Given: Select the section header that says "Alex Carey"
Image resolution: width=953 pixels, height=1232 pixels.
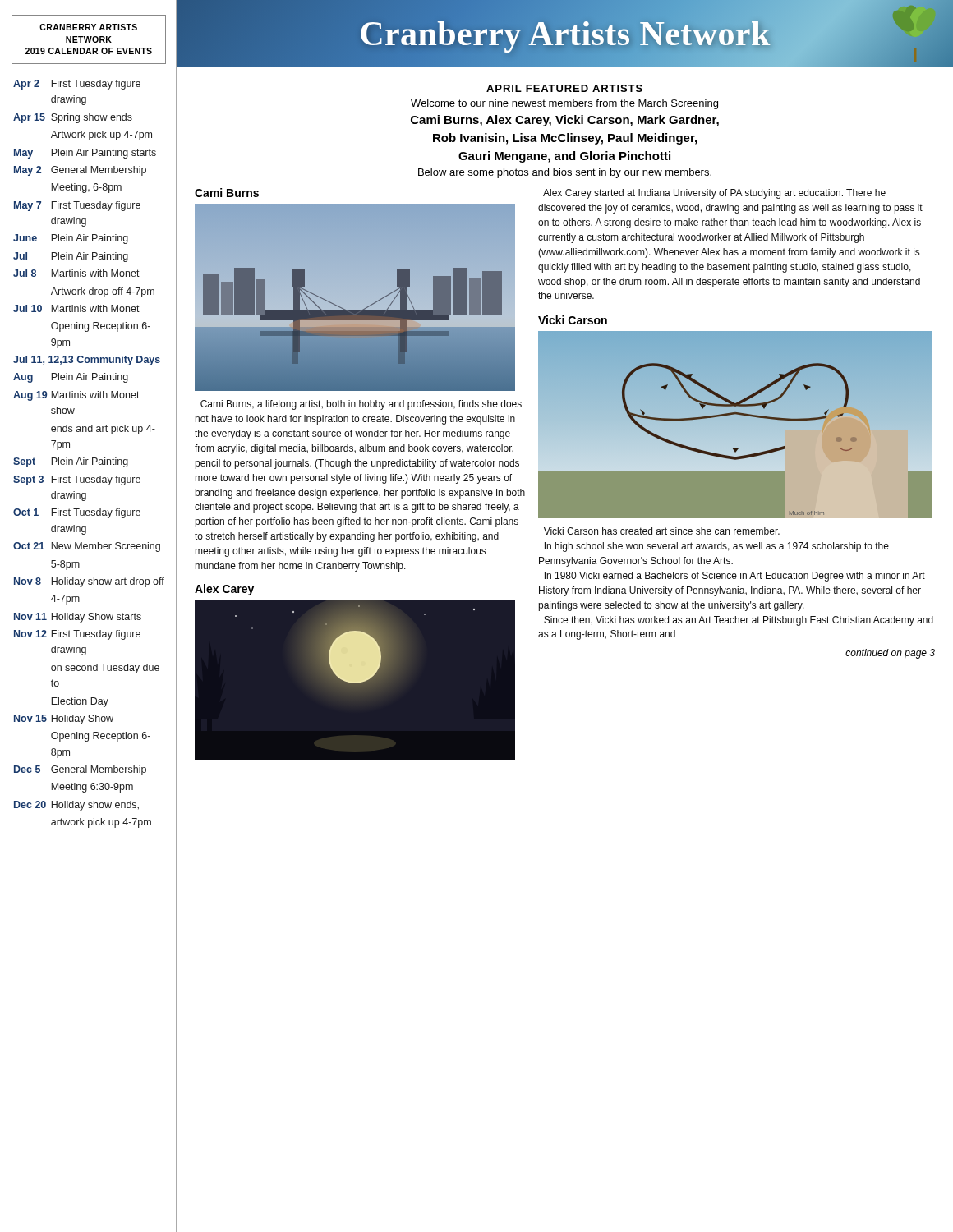Looking at the screenshot, I should [x=224, y=589].
